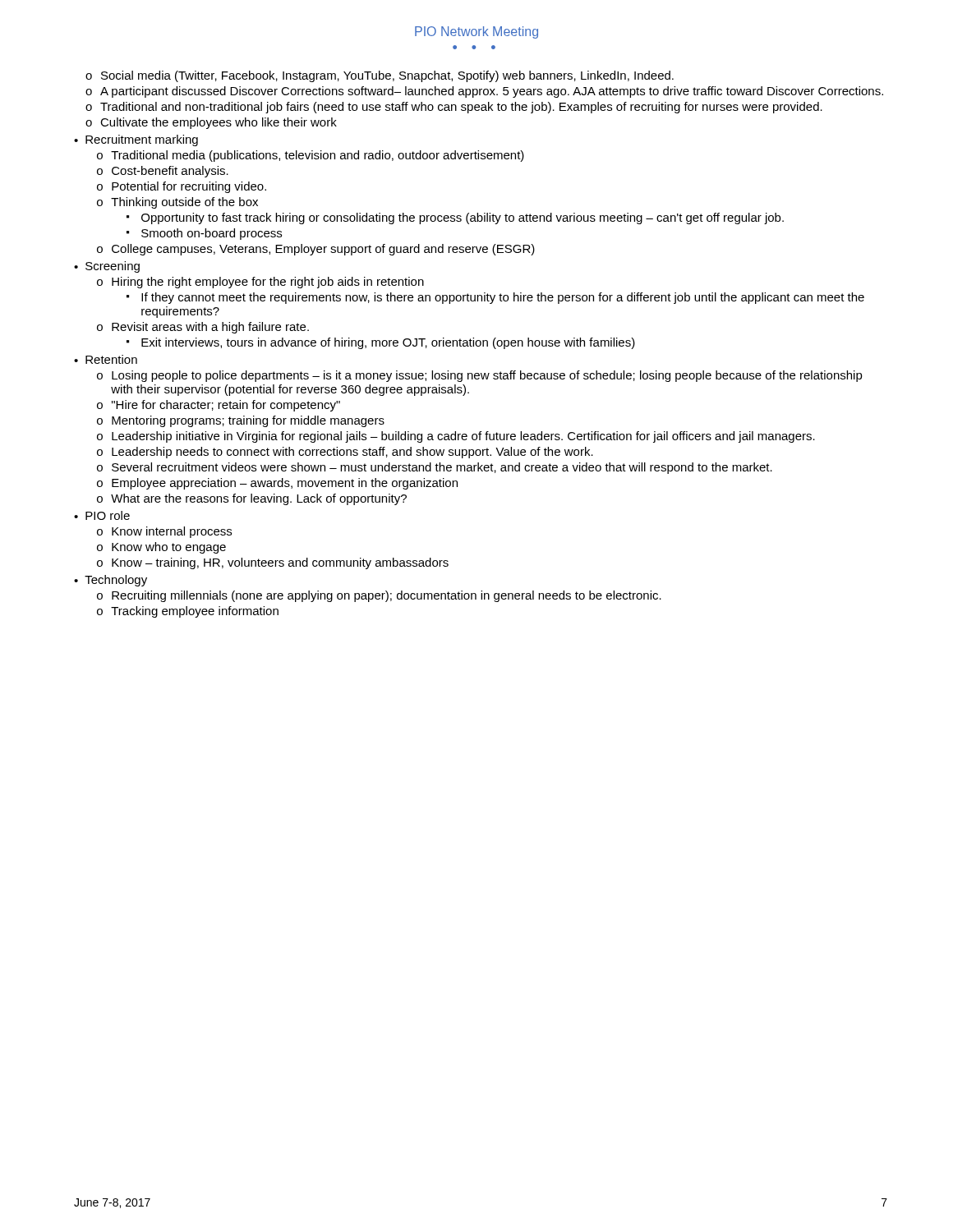
Task: Where is the passage that starts "• Technology Recruiting millennials (none are"?
Action: pos(368,596)
